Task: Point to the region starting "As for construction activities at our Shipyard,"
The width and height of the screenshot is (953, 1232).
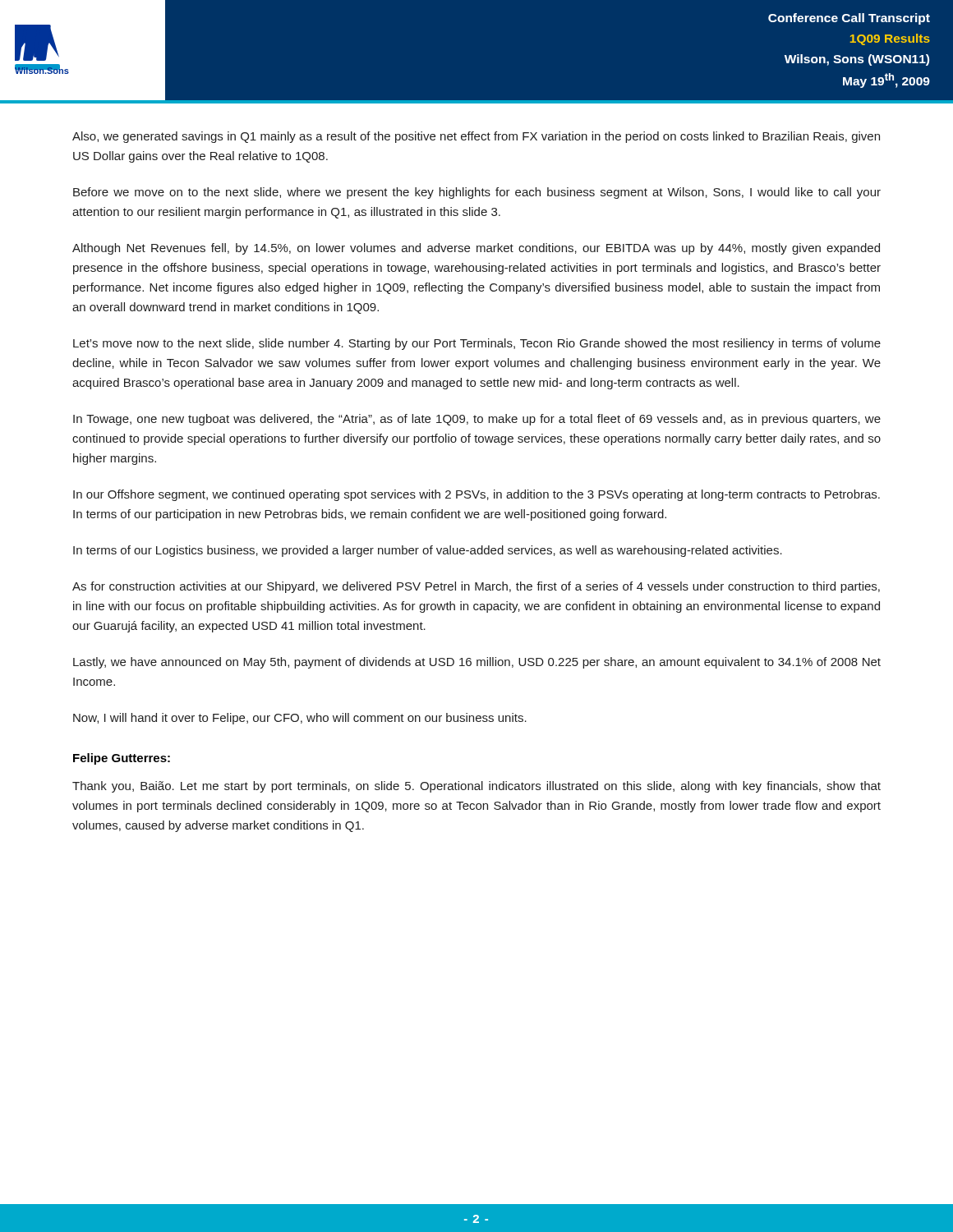Action: point(476,606)
